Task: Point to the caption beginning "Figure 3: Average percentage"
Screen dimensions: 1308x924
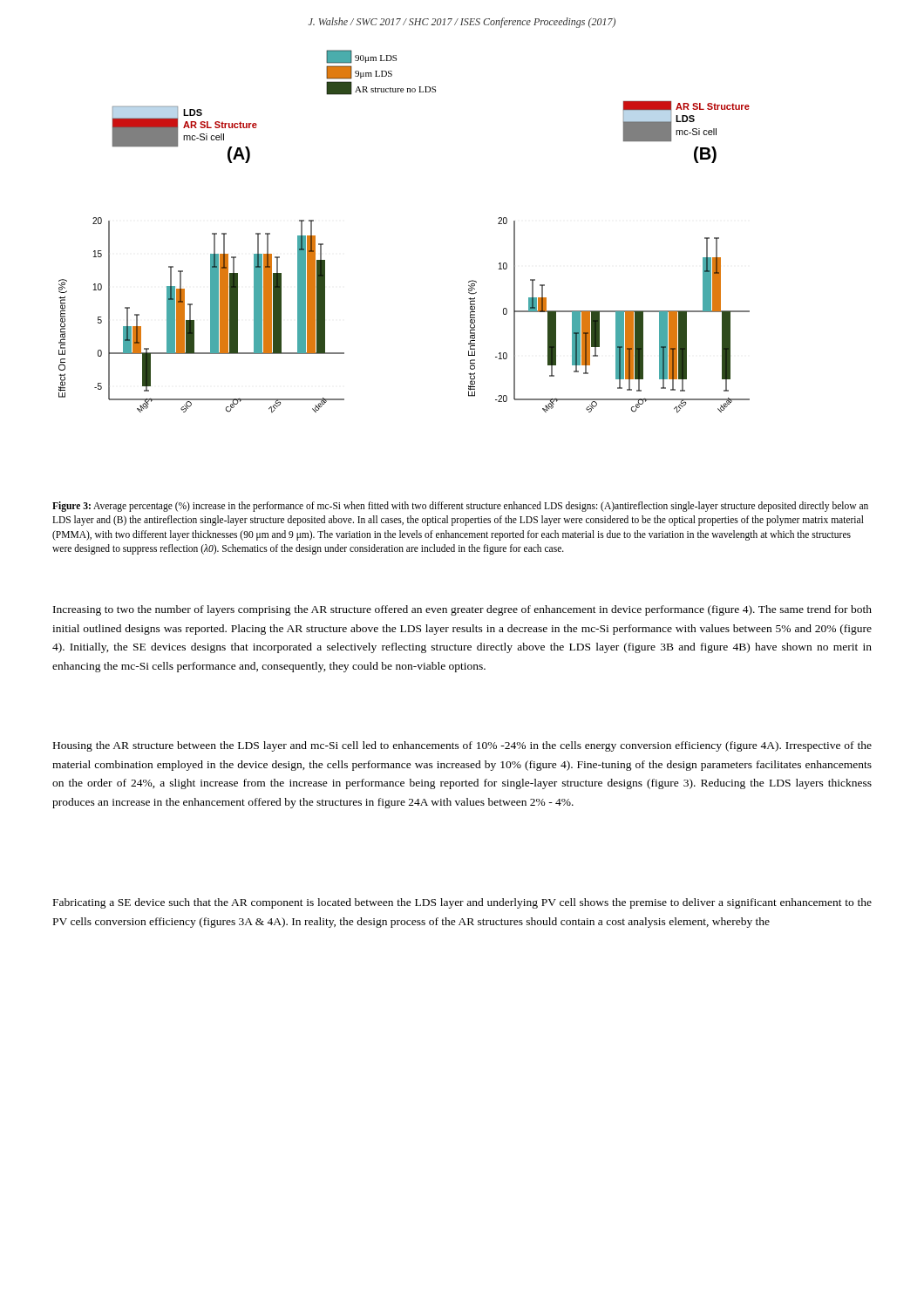Action: [460, 527]
